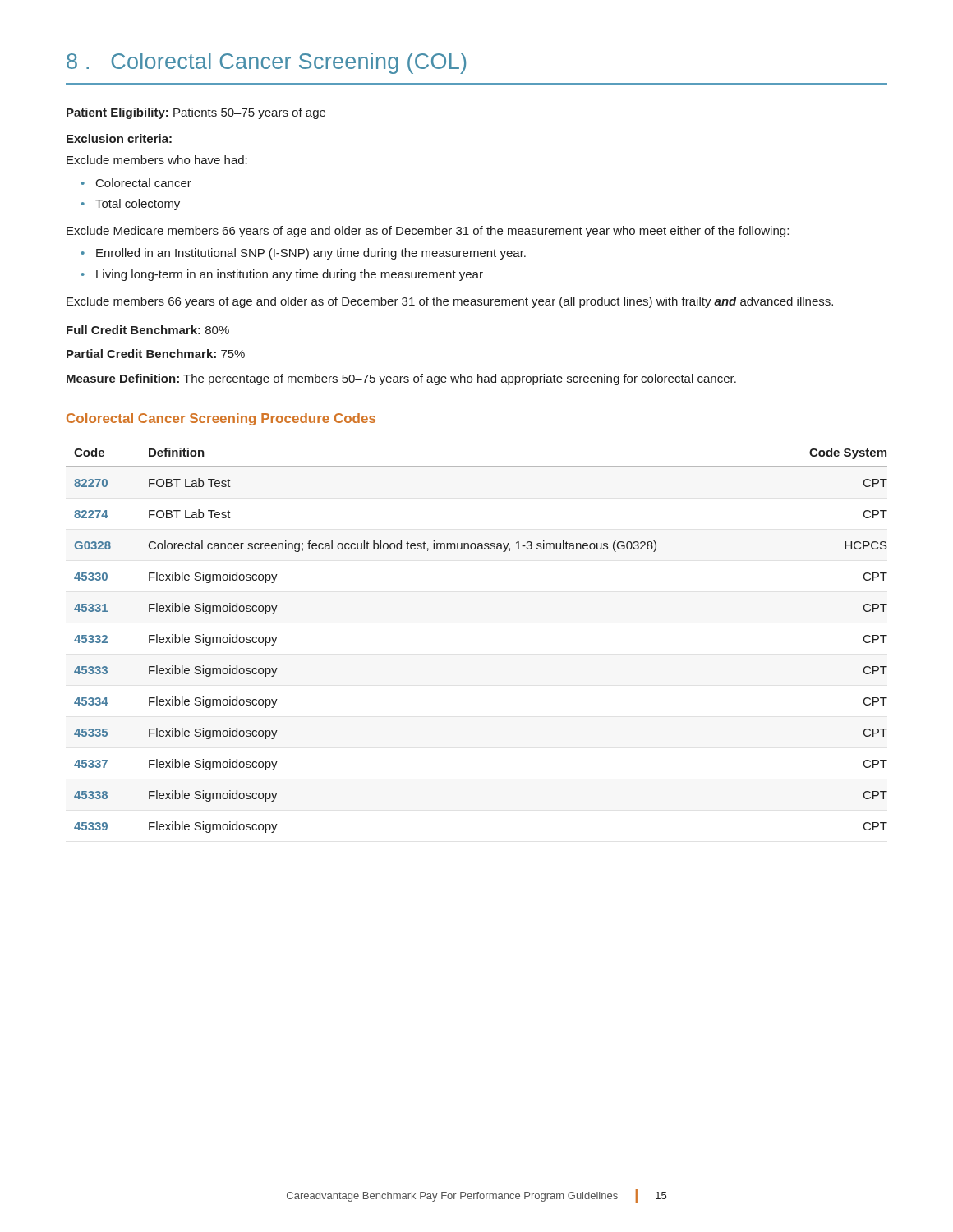
Task: Where is the passage that starts "•Enrolled in an"?
Action: coord(311,253)
